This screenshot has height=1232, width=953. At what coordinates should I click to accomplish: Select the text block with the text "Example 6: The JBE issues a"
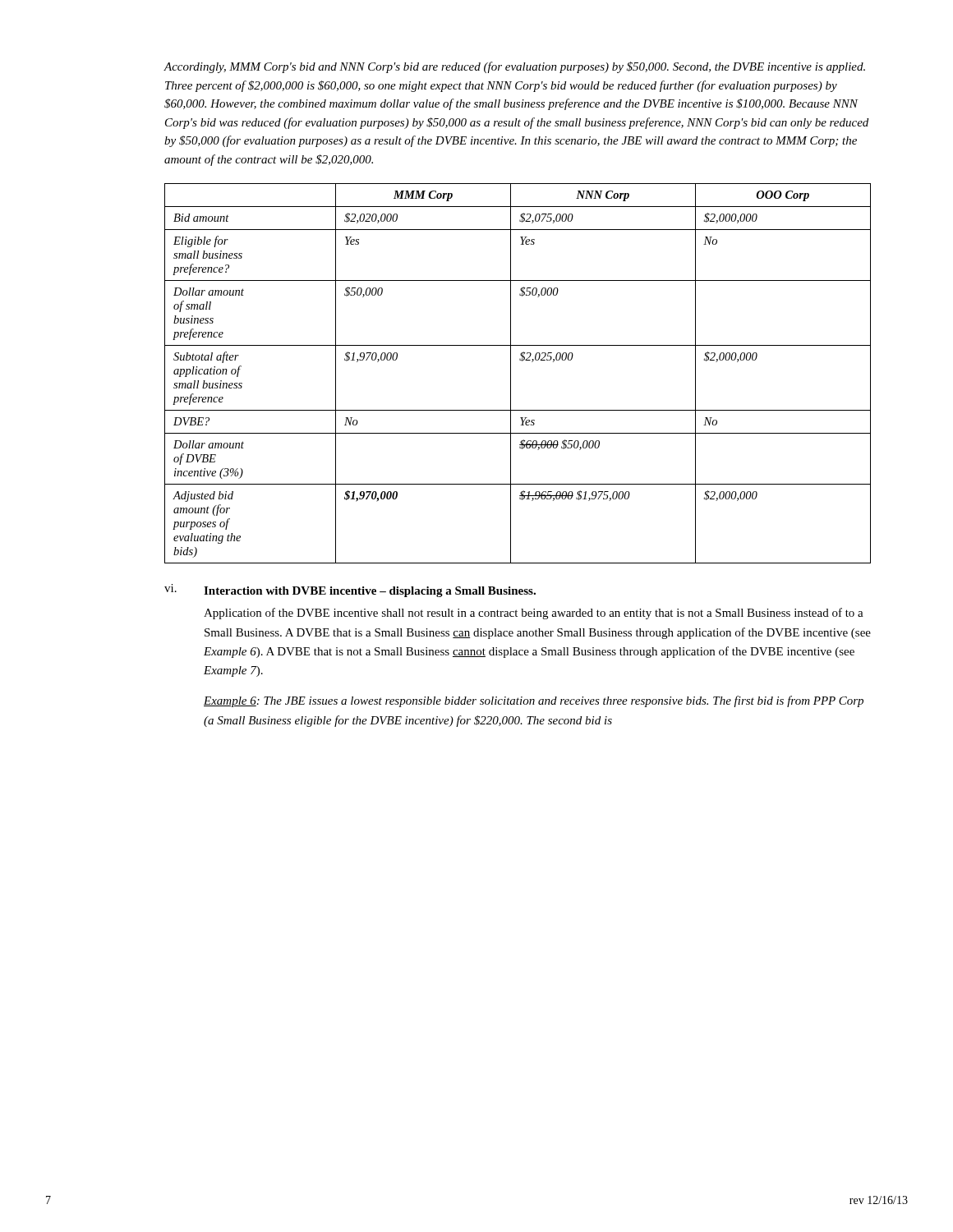point(537,711)
